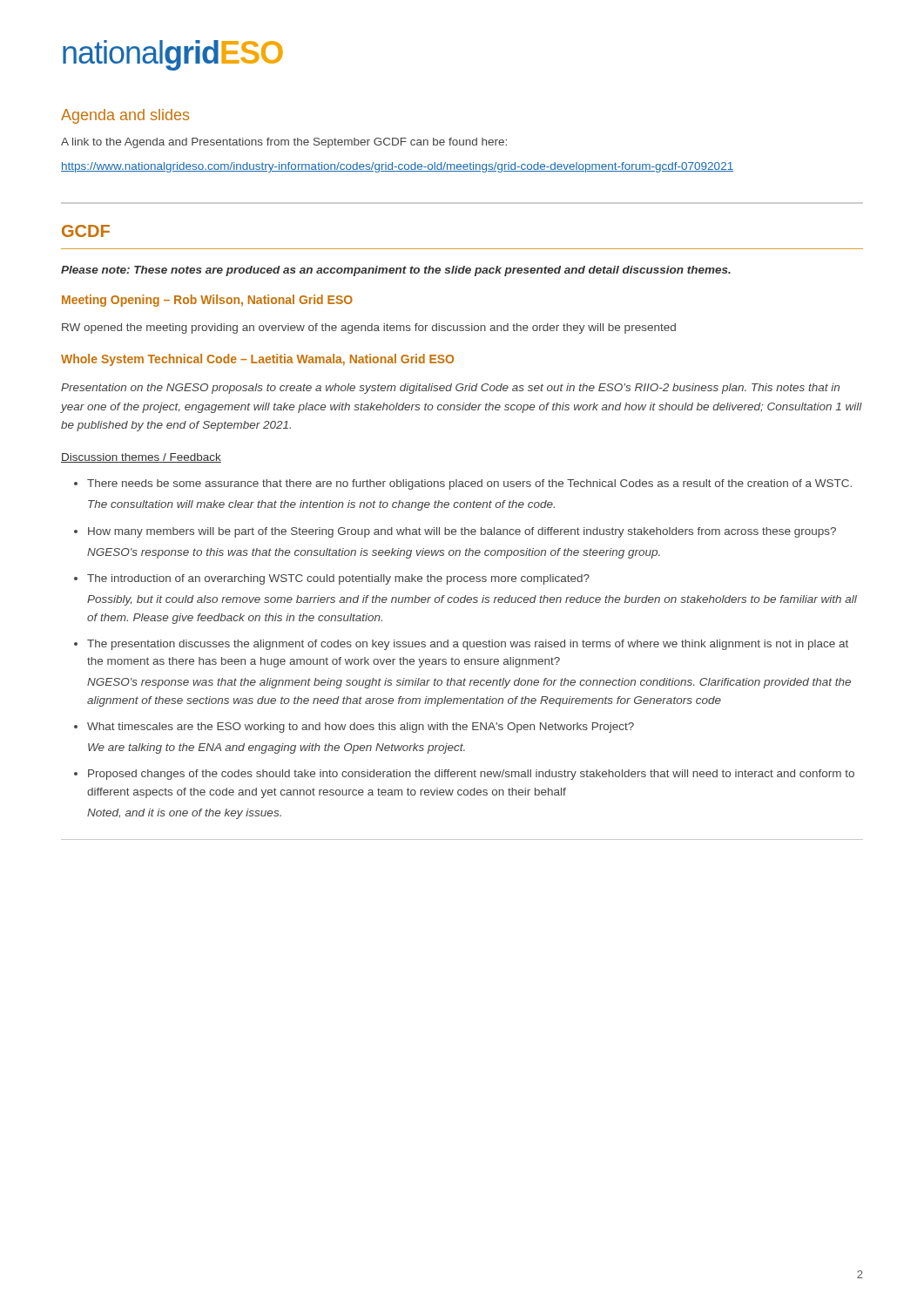Point to the block beginning "A link to the Agenda and"
Viewport: 924px width, 1307px height.
click(284, 142)
